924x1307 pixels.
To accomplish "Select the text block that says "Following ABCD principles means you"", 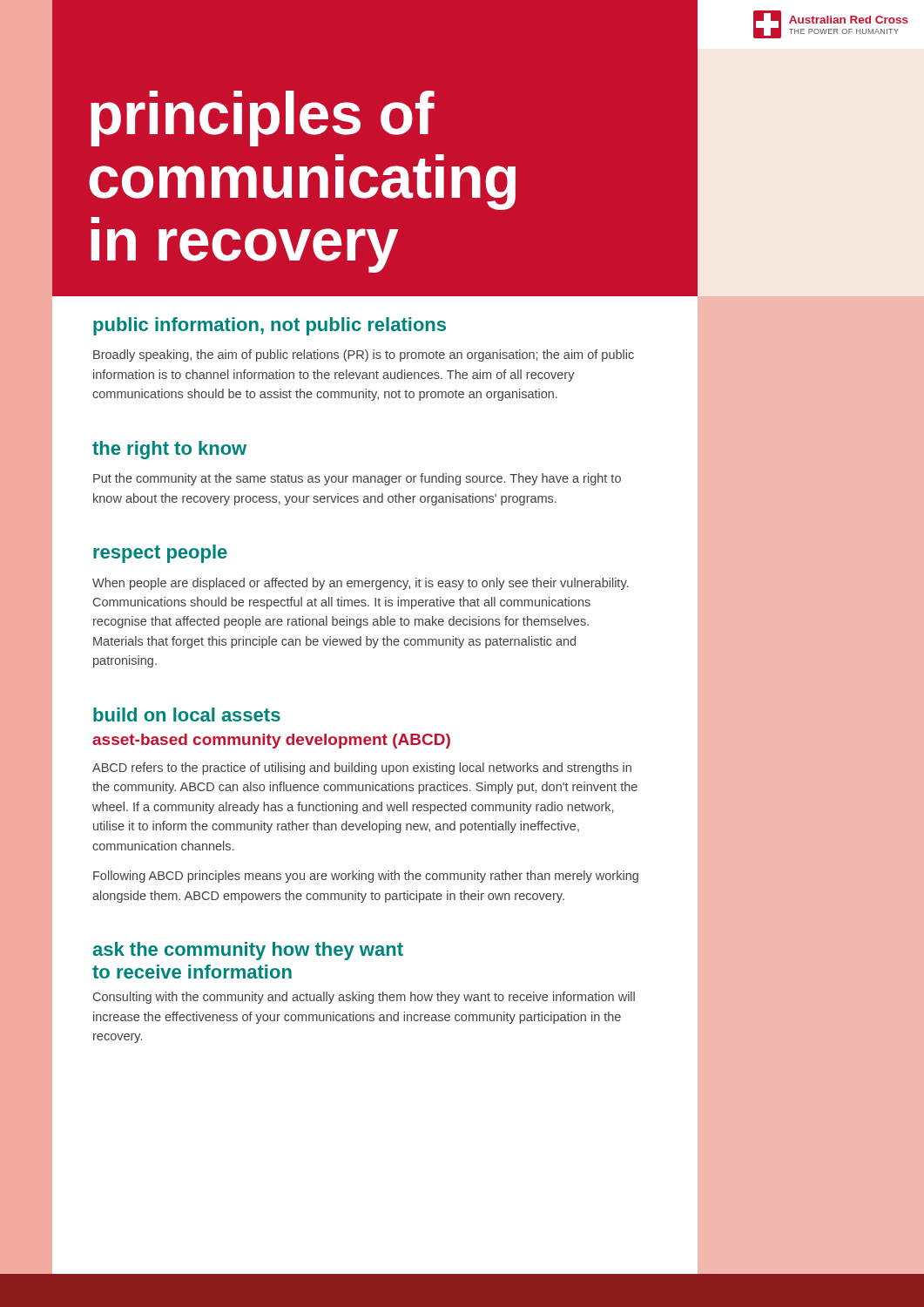I will coord(366,886).
